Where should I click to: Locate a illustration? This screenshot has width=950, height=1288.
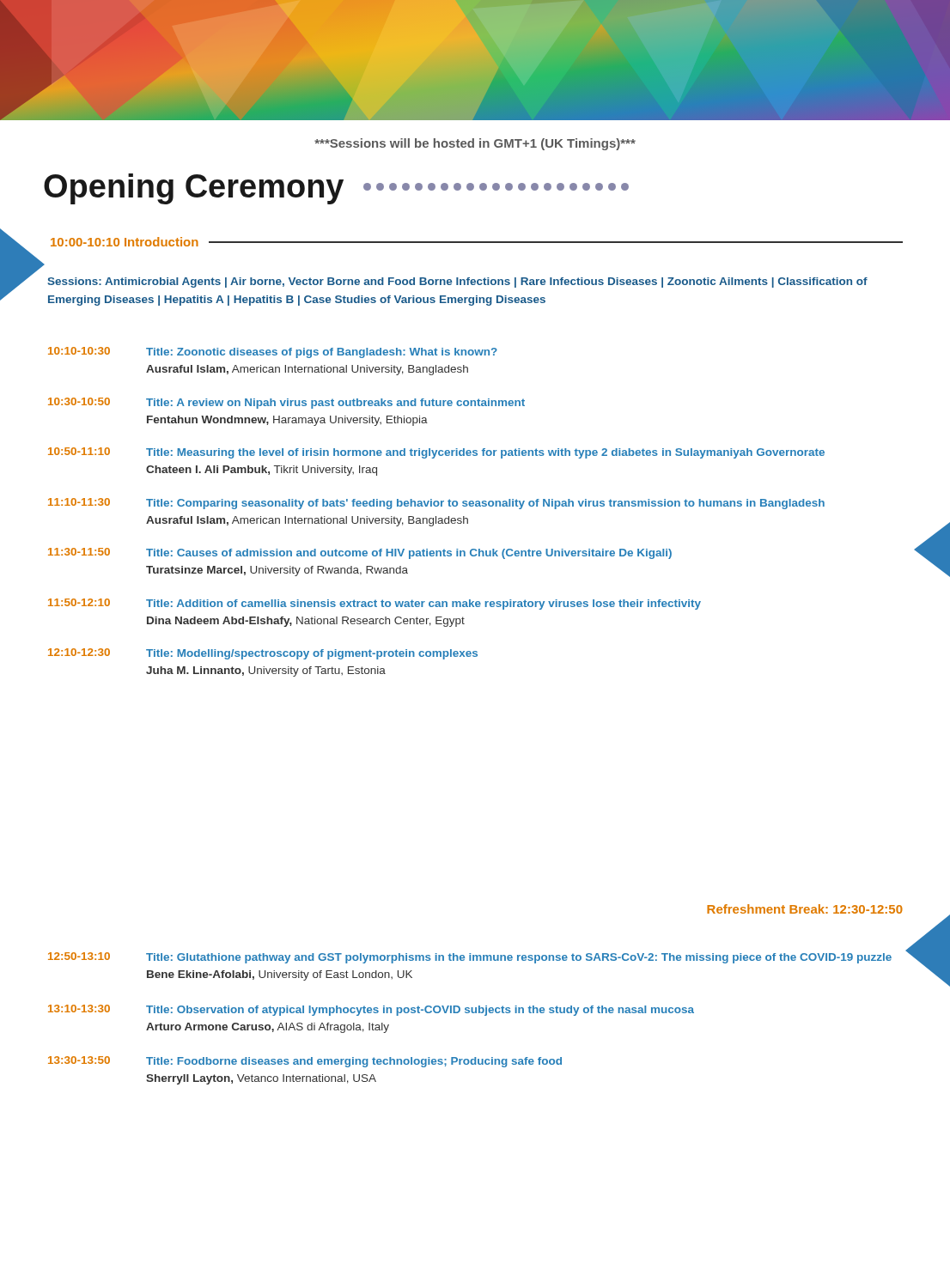pos(475,60)
